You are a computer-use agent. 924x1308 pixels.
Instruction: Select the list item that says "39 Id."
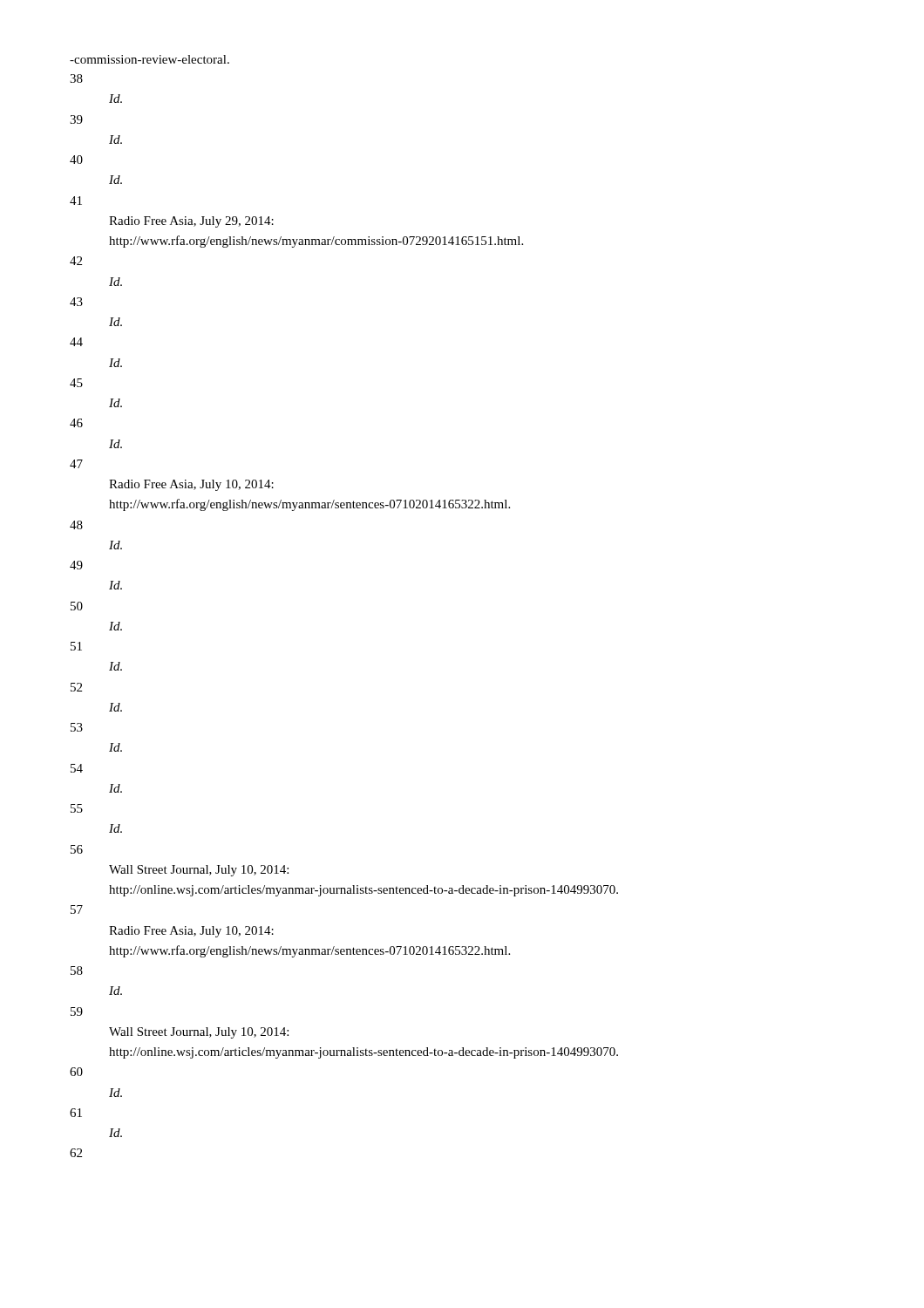point(76,119)
